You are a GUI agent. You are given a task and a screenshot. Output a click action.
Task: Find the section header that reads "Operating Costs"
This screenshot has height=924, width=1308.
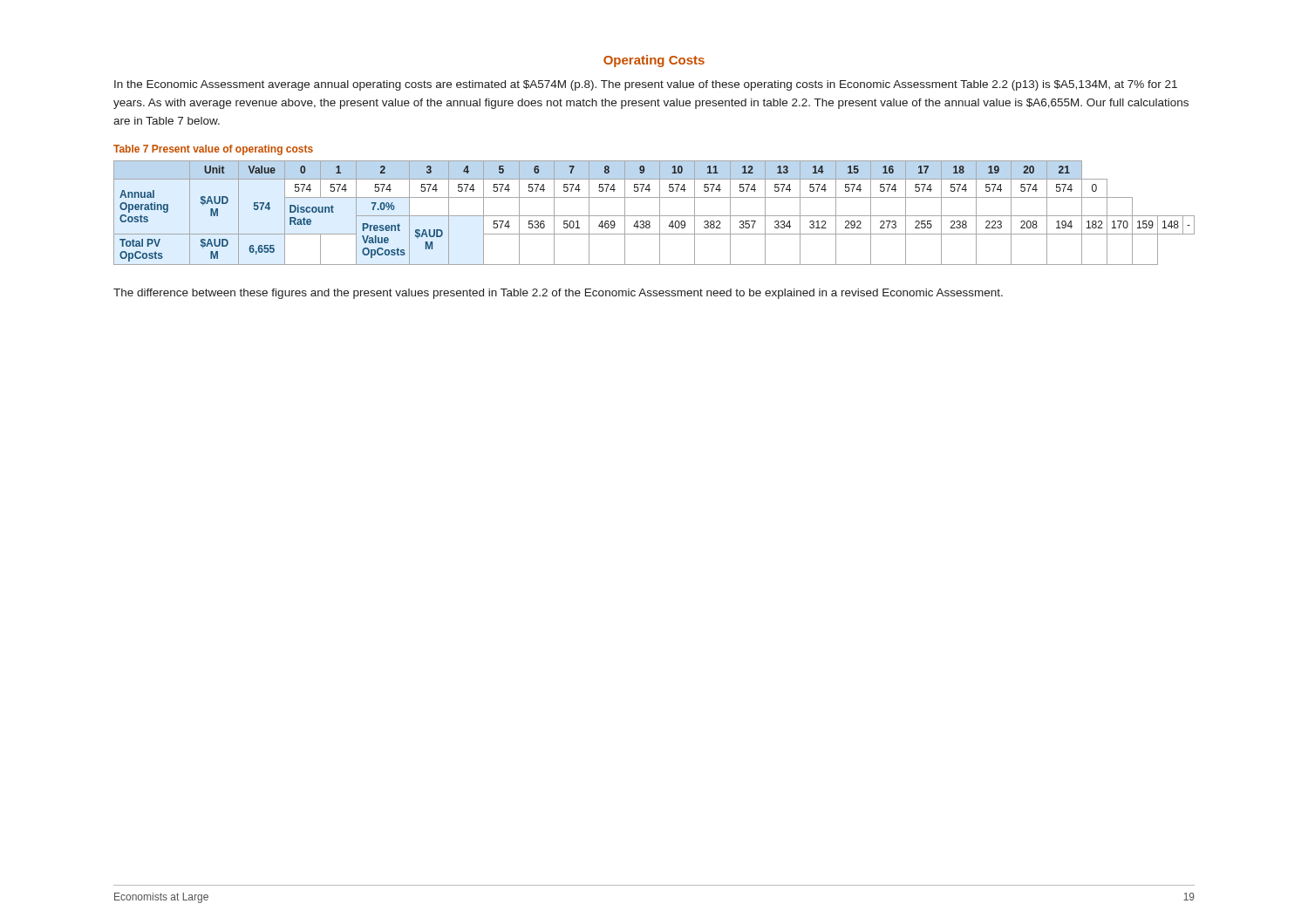tap(654, 60)
